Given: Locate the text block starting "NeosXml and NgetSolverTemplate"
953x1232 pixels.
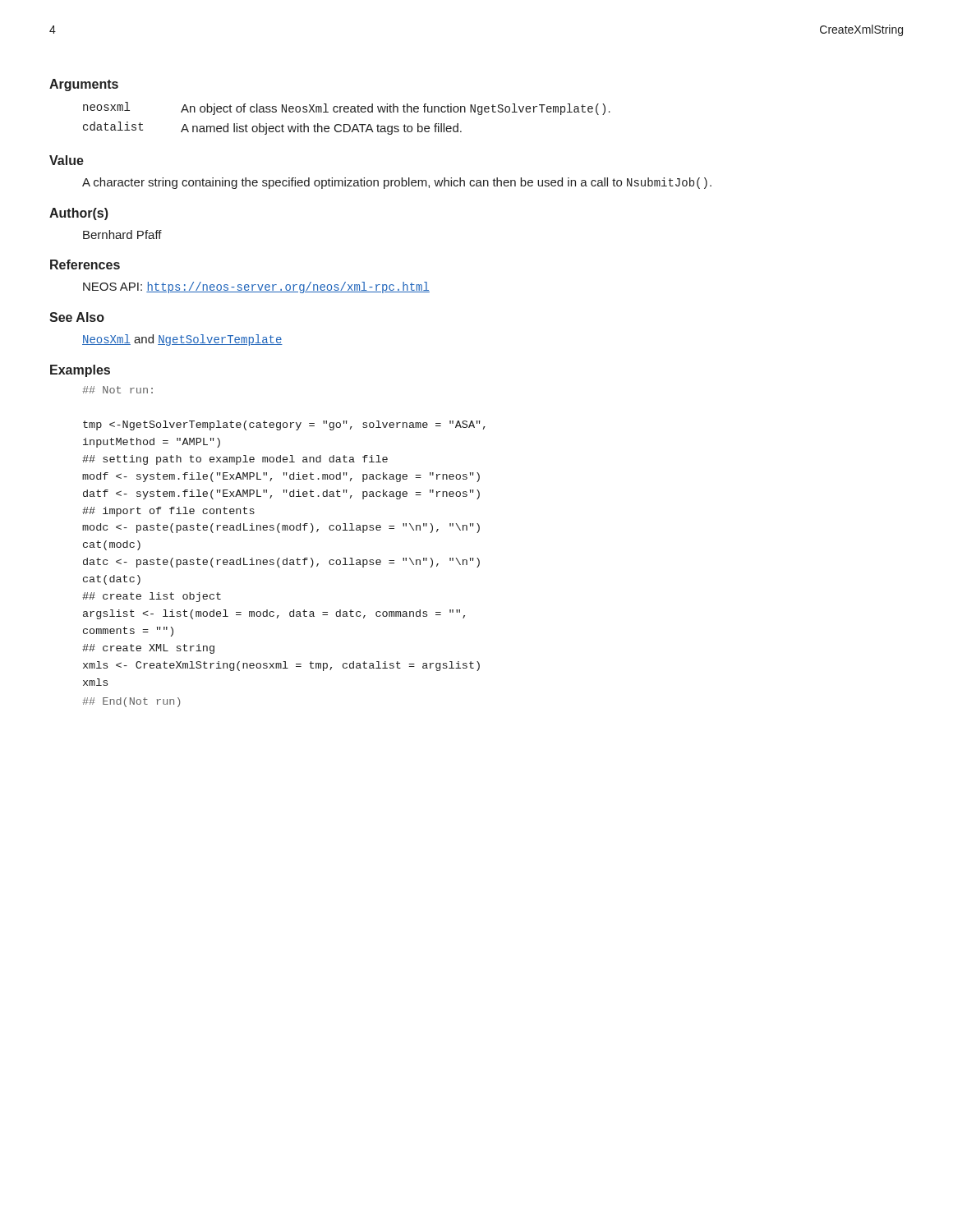Looking at the screenshot, I should 182,340.
